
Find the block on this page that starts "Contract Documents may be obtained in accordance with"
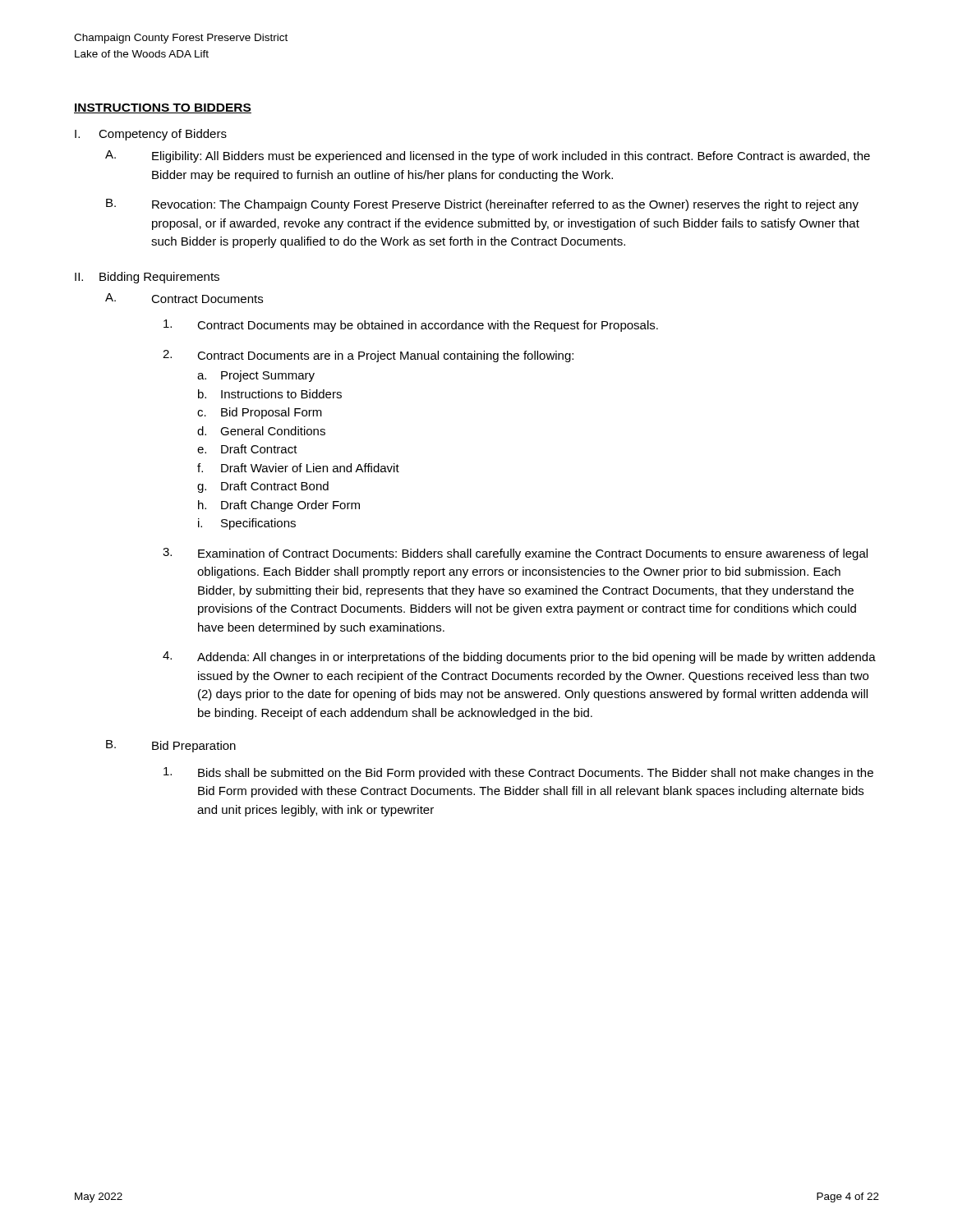pyautogui.click(x=521, y=325)
